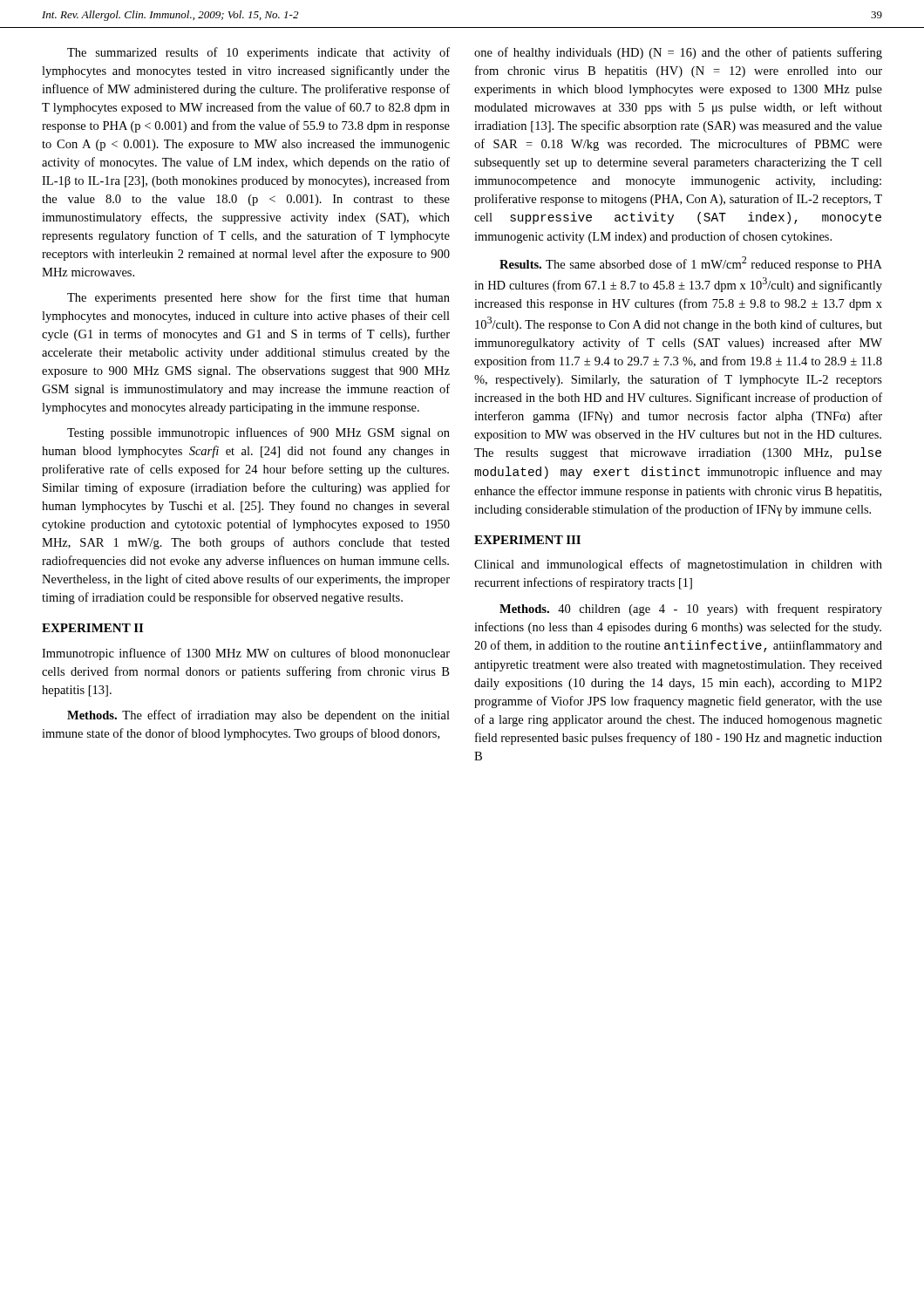924x1308 pixels.
Task: Locate the section header that reads "EXPERIMENT II"
Action: [x=93, y=628]
